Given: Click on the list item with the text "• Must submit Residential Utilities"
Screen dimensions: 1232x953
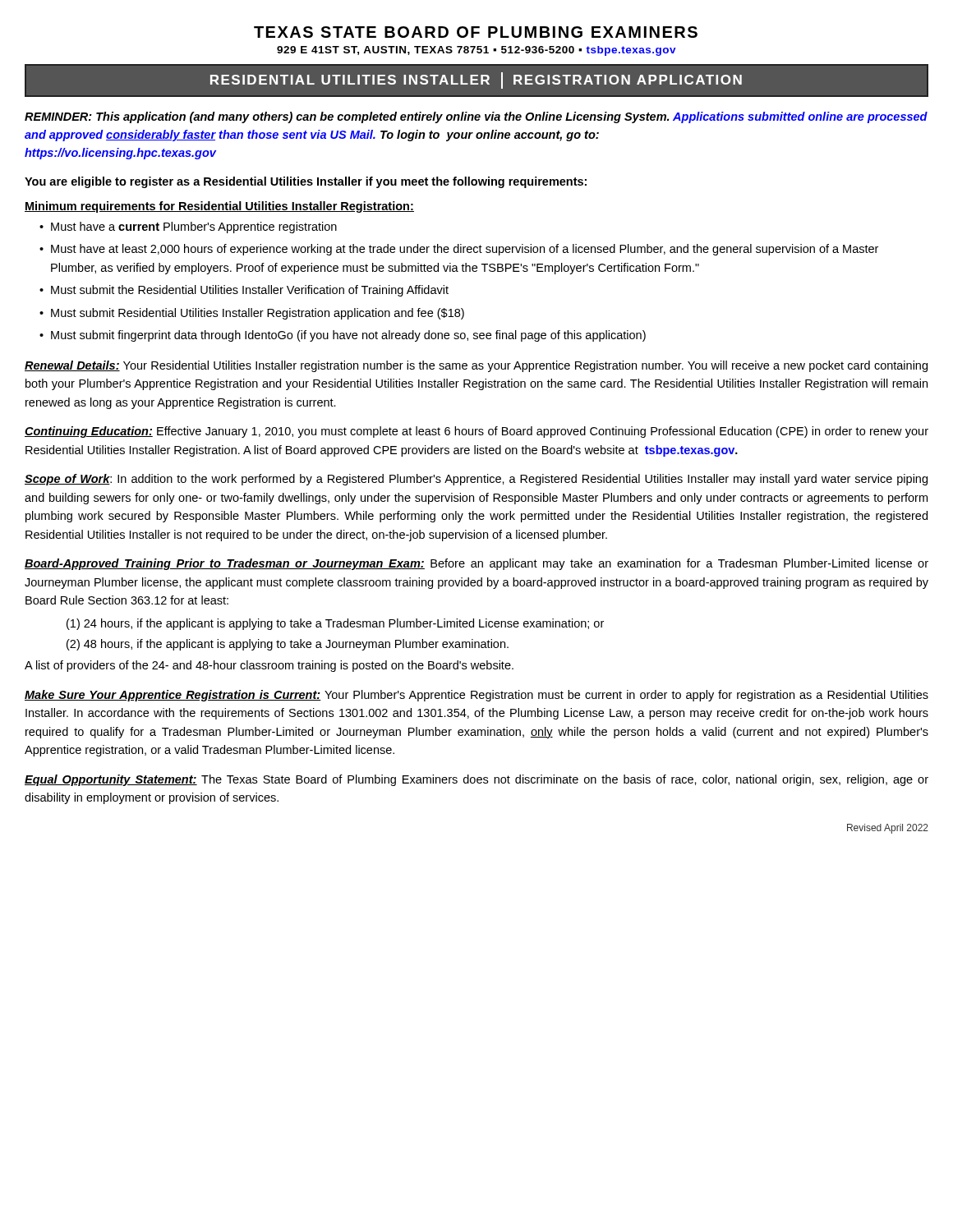Looking at the screenshot, I should pos(252,313).
